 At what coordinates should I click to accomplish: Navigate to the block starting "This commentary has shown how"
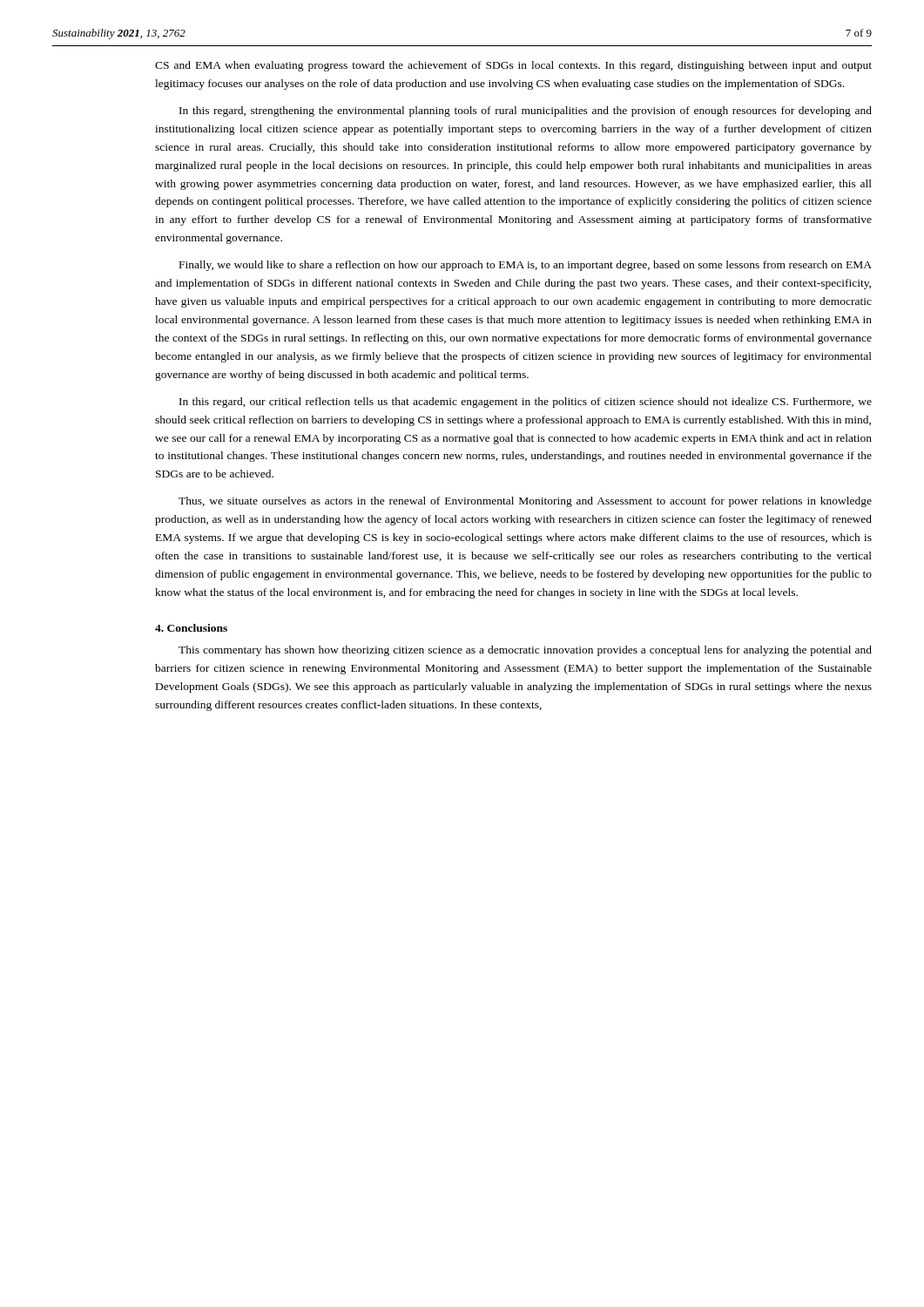(513, 678)
